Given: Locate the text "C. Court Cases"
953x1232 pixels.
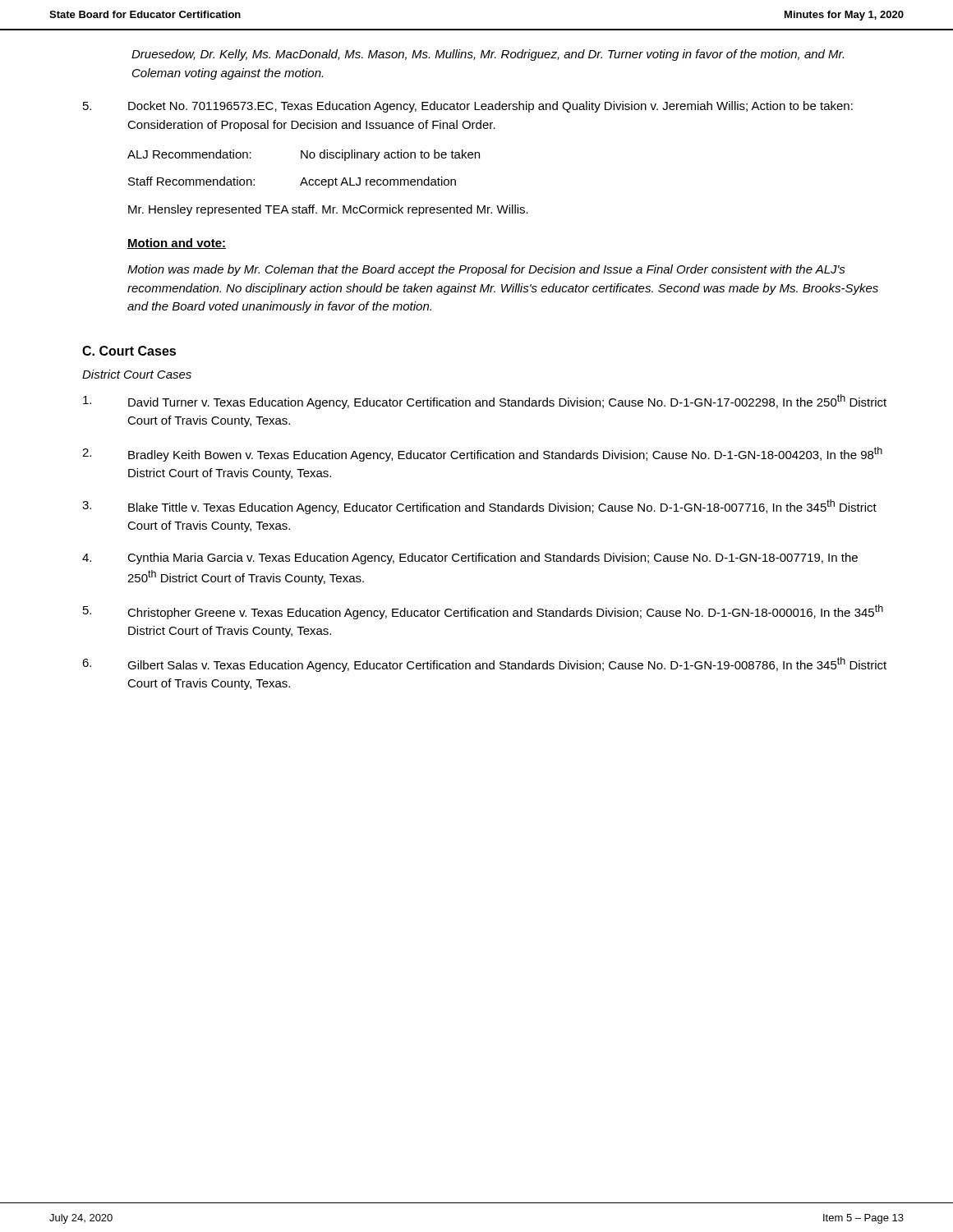Looking at the screenshot, I should coord(129,351).
